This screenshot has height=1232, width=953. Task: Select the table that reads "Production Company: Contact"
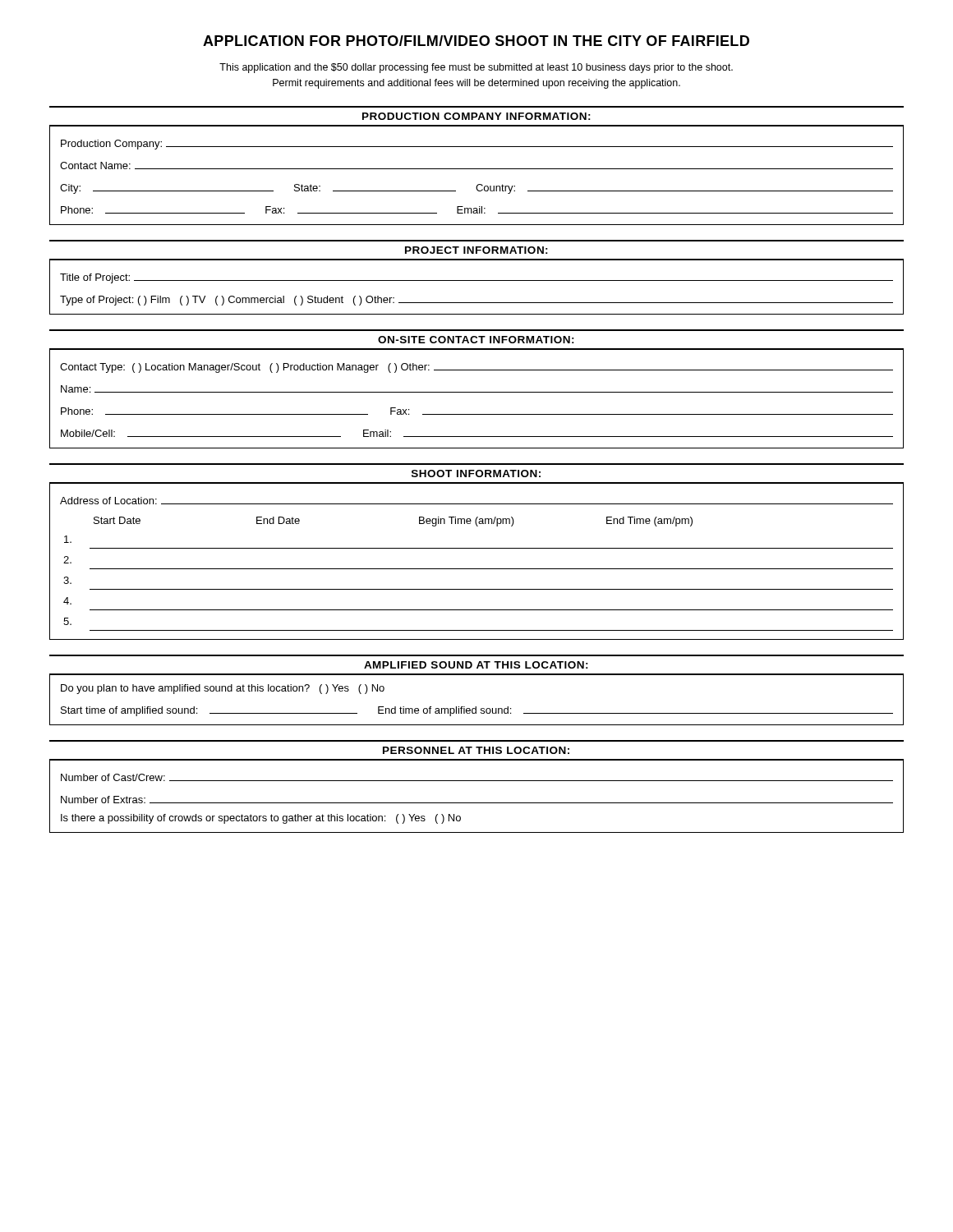[x=476, y=175]
